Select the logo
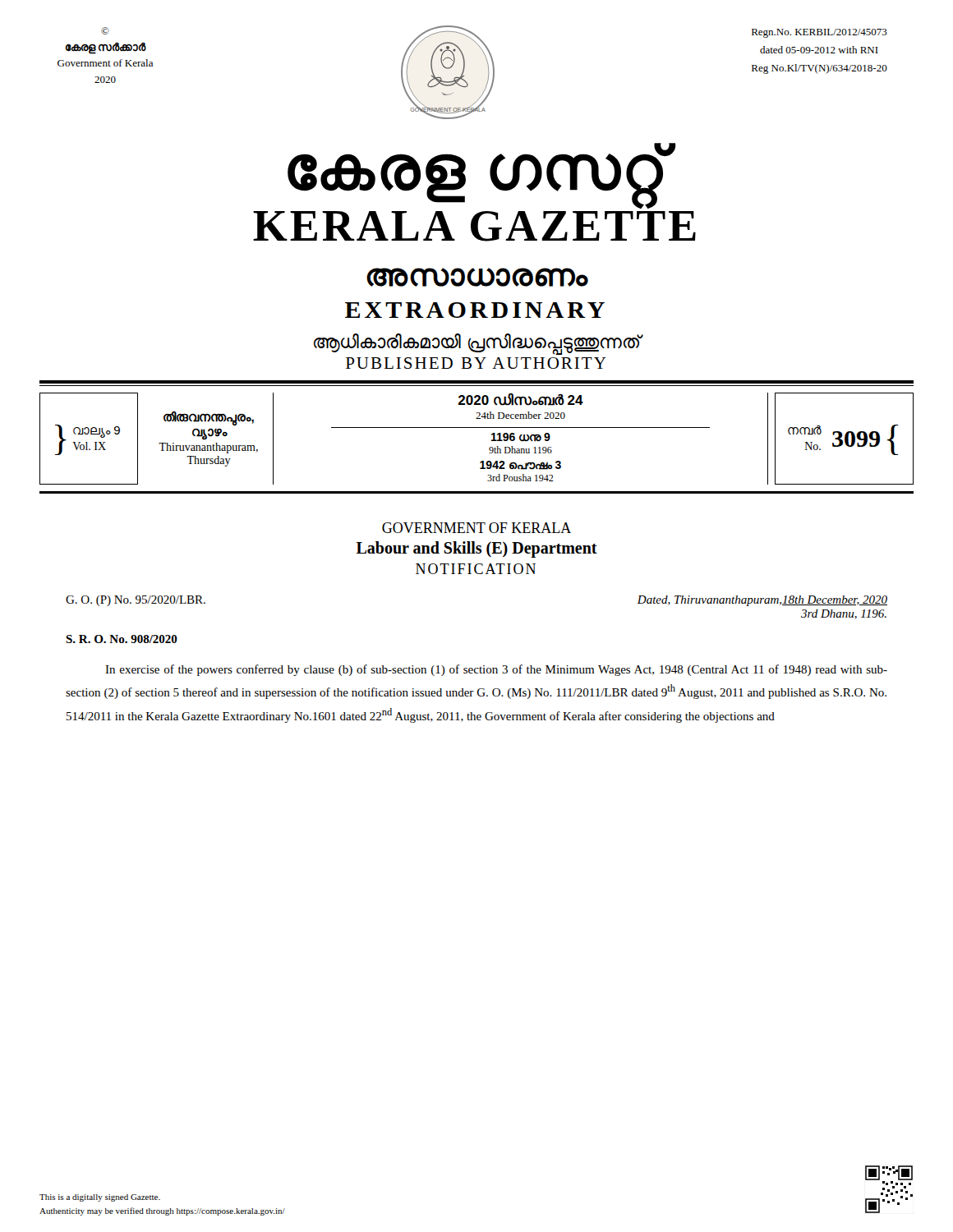 point(448,74)
